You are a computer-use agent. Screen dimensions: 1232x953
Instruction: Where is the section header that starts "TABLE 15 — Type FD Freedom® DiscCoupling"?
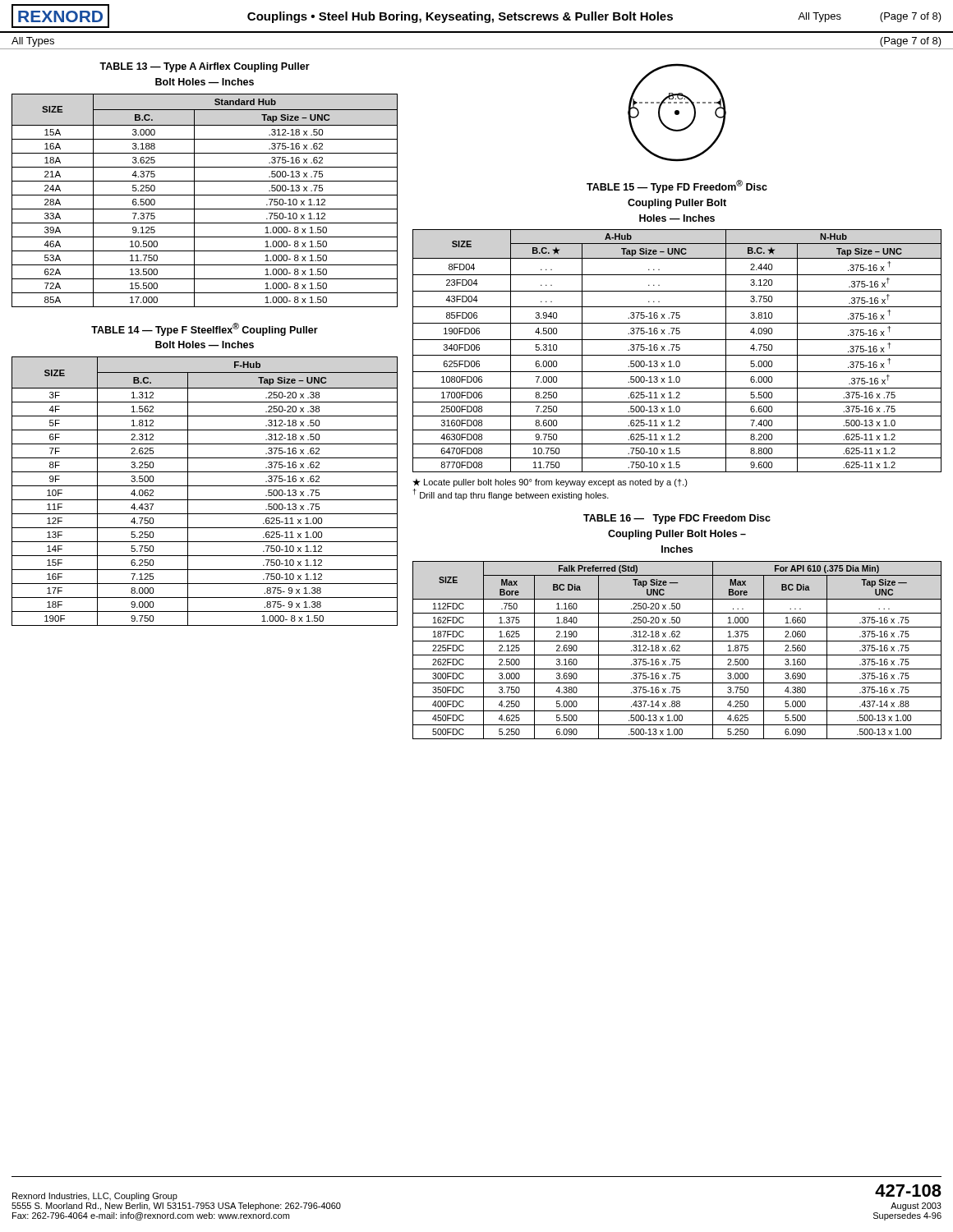pyautogui.click(x=677, y=201)
